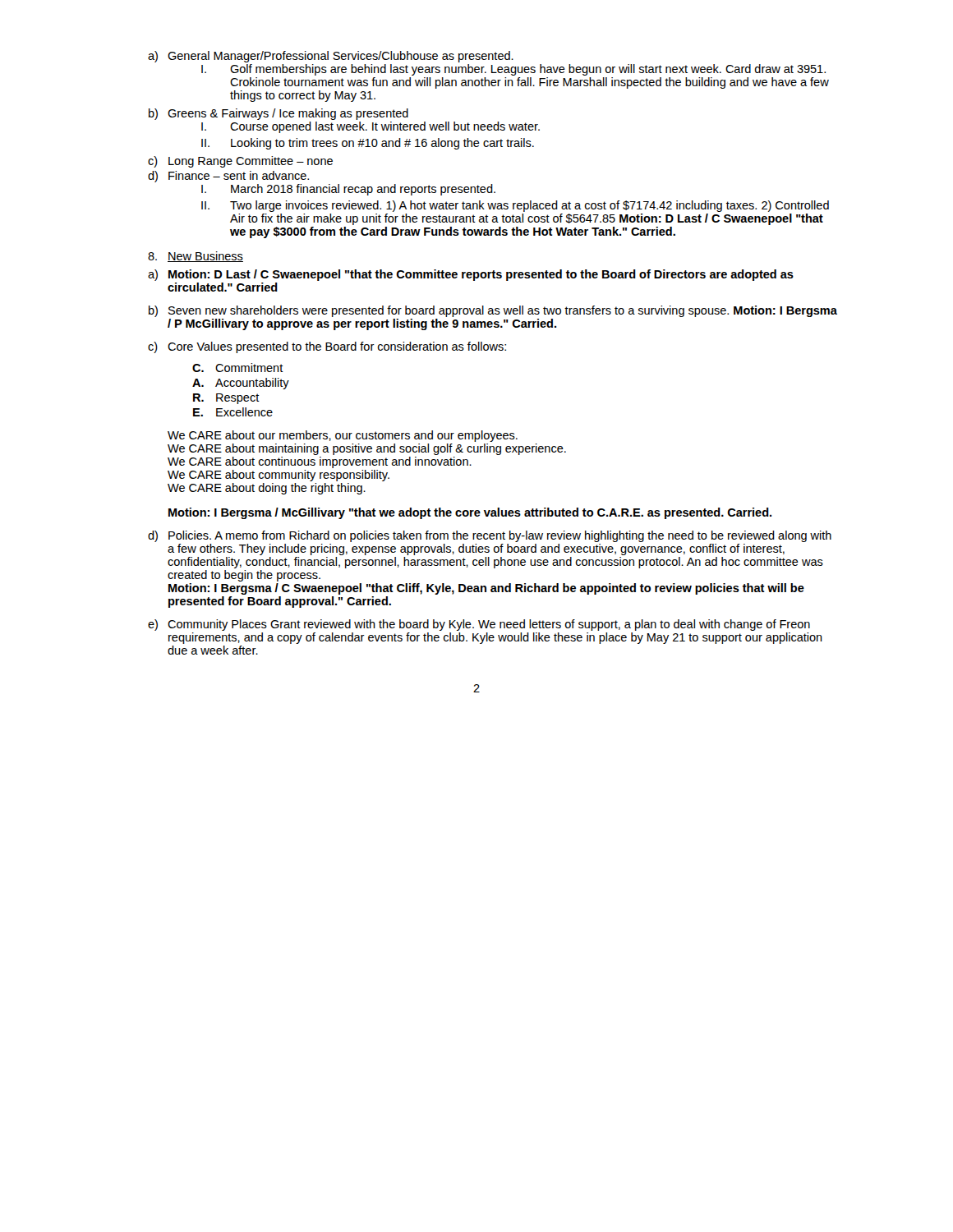Screen dimensions: 1232x953
Task: Find the element starting "d) Finance – sent in advance."
Action: coord(493,205)
